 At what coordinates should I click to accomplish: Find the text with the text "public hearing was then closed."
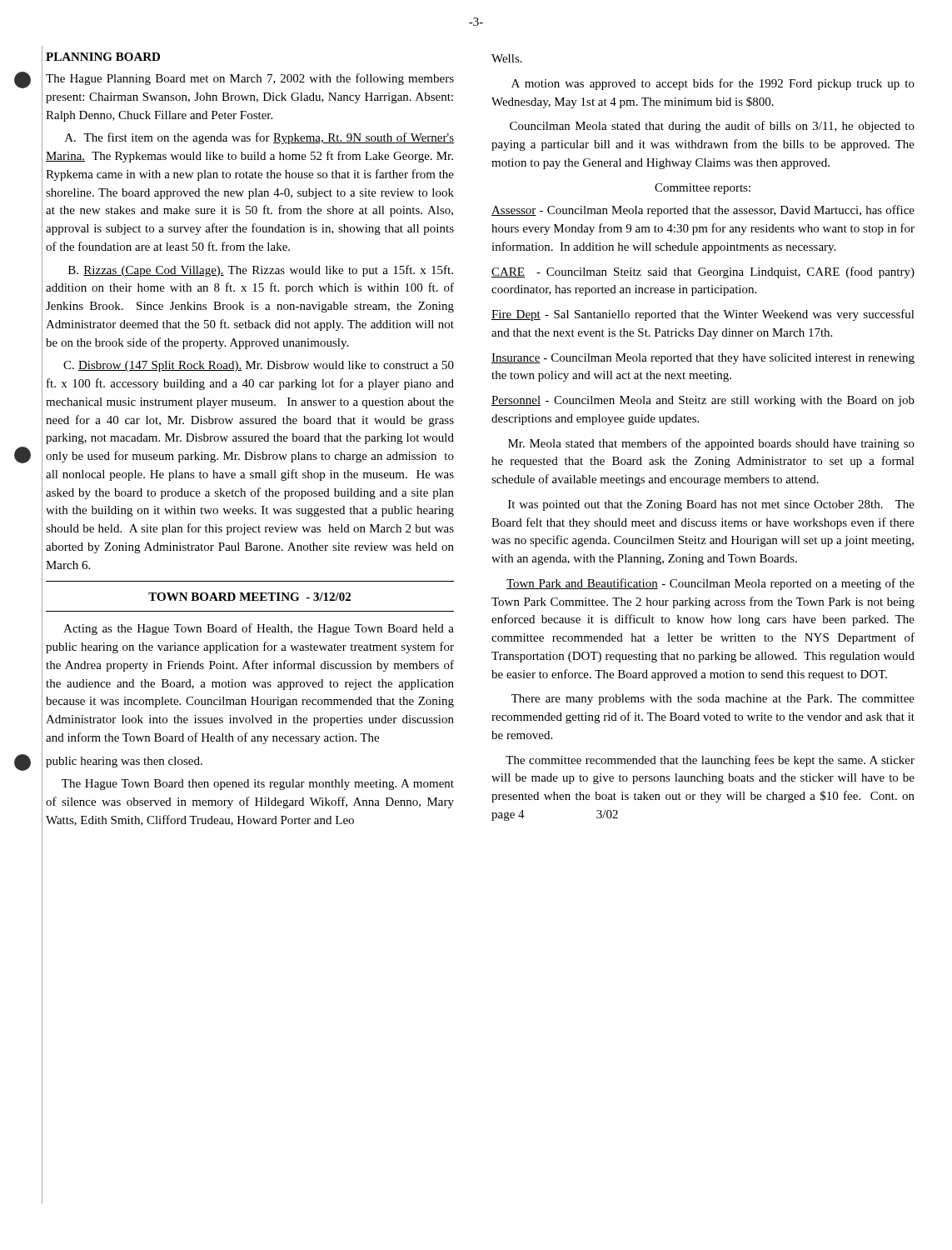[124, 760]
